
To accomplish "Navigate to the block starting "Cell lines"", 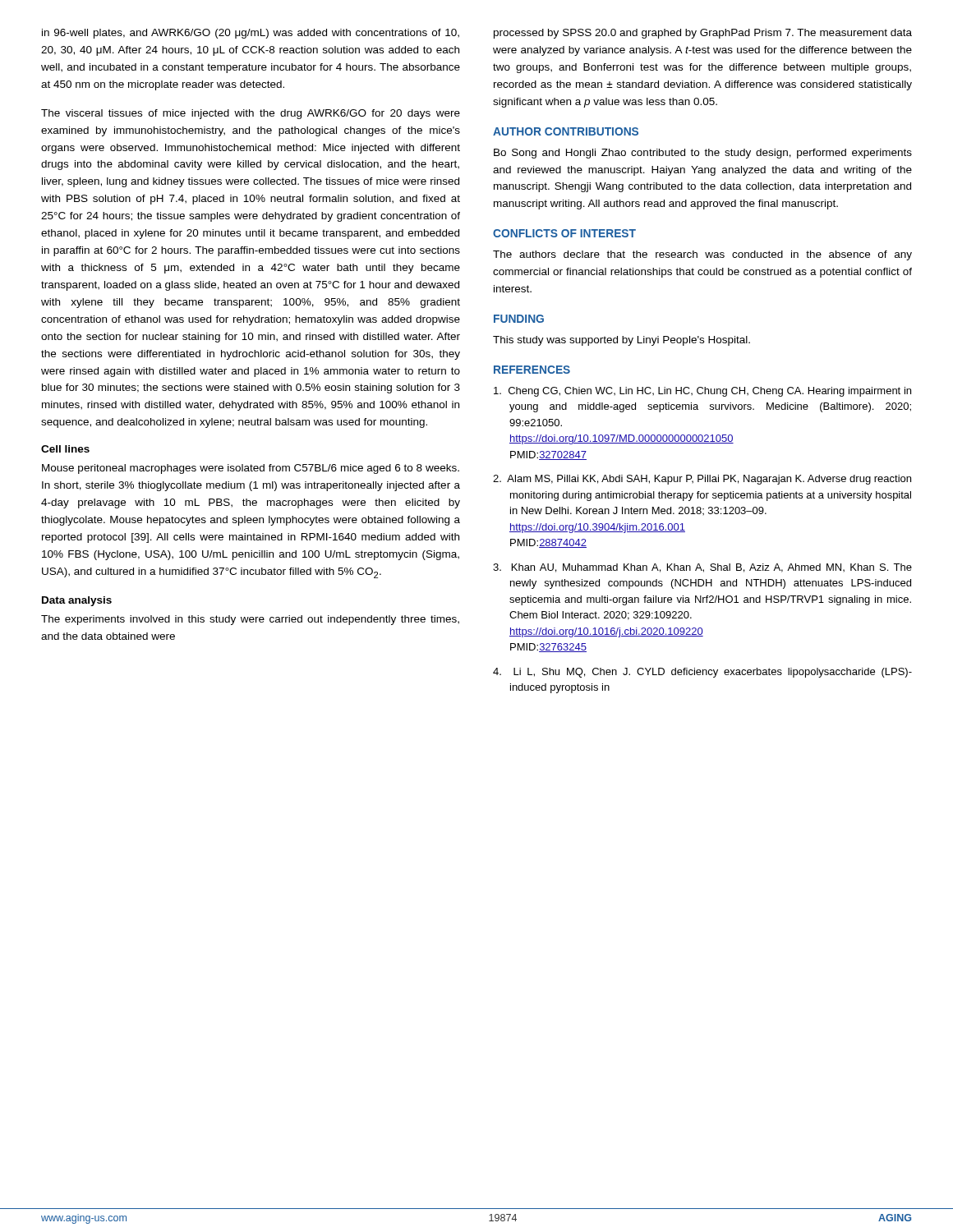I will click(65, 449).
